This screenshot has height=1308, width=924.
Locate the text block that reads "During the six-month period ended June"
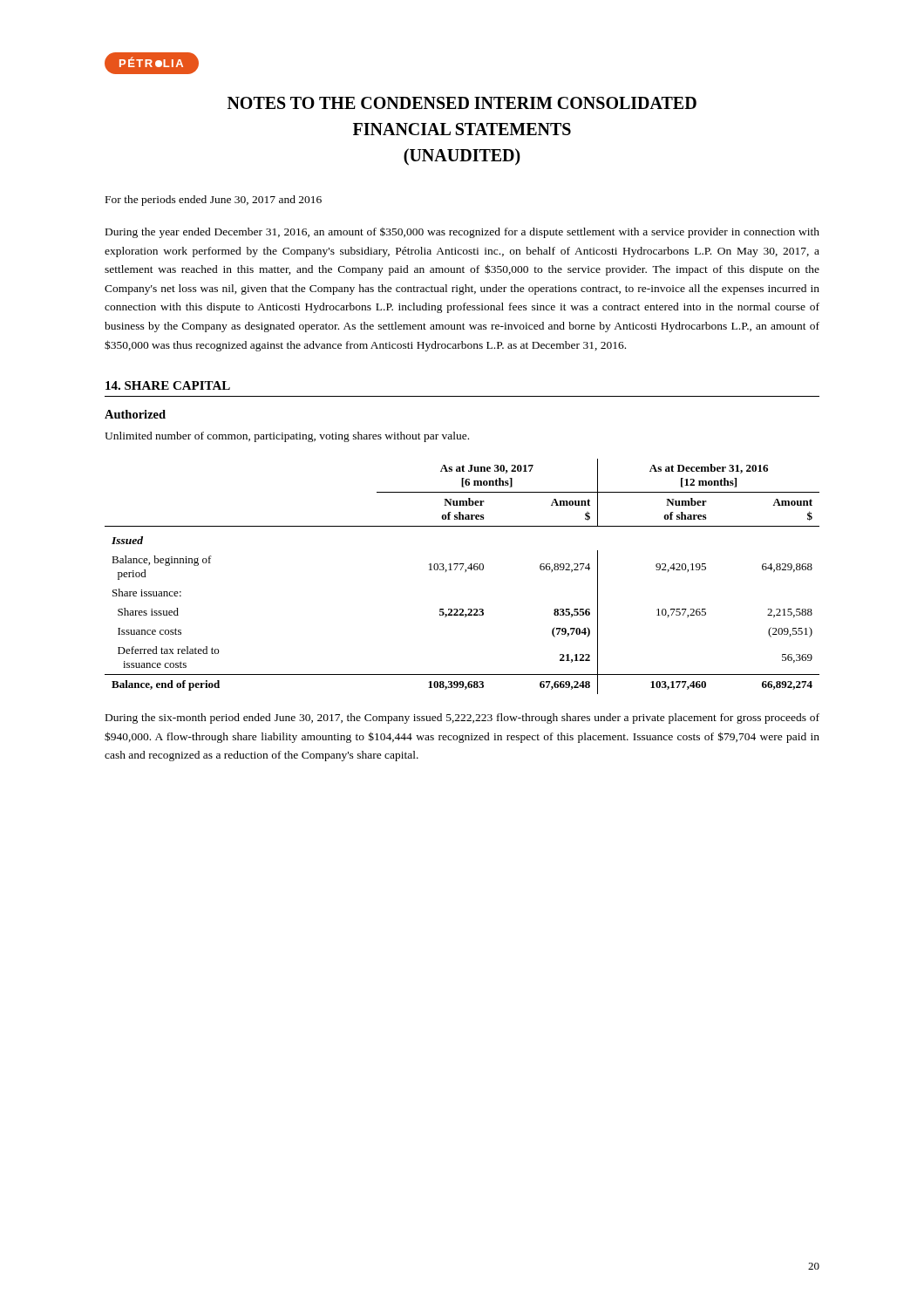point(462,736)
